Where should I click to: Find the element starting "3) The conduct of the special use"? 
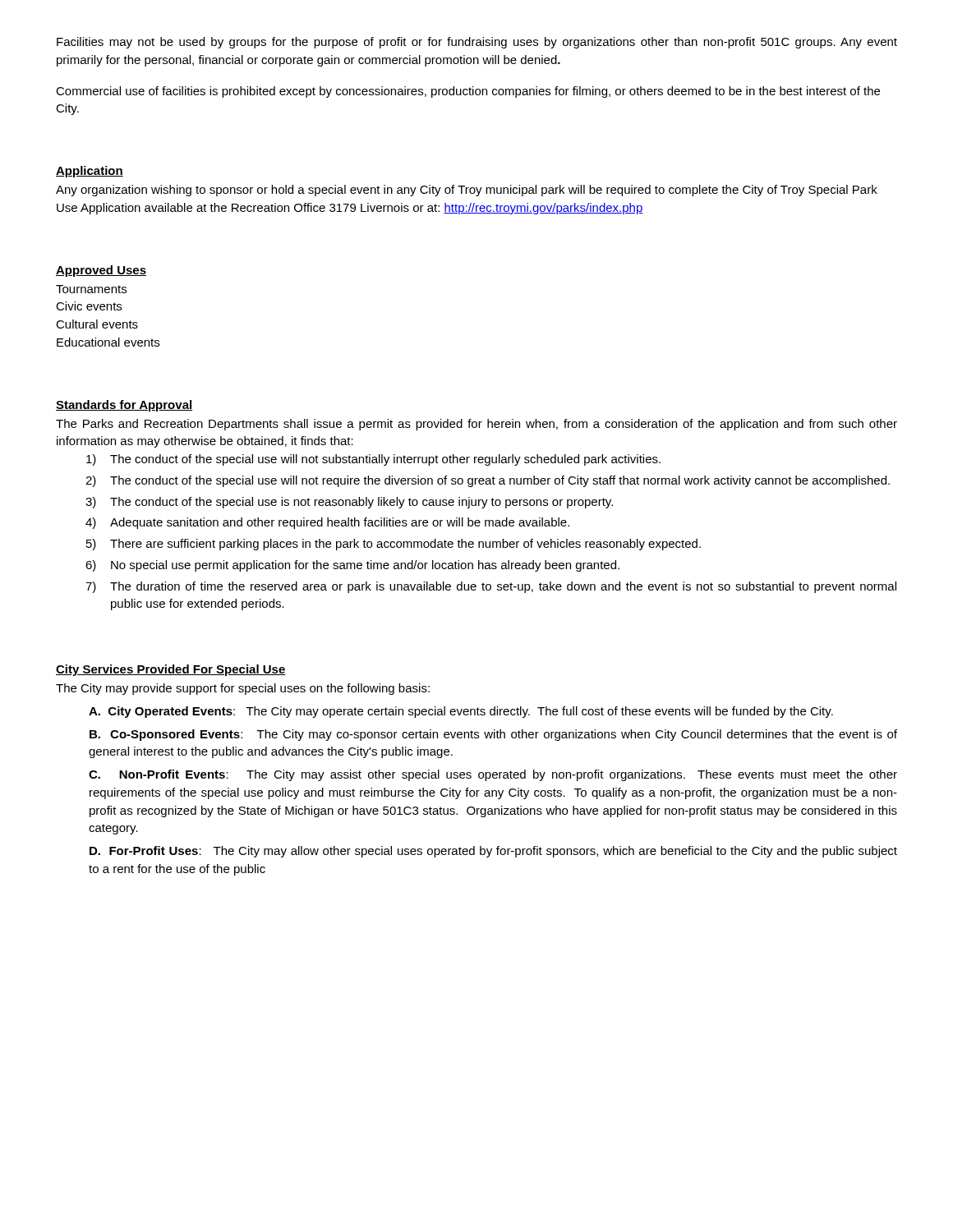pyautogui.click(x=491, y=501)
